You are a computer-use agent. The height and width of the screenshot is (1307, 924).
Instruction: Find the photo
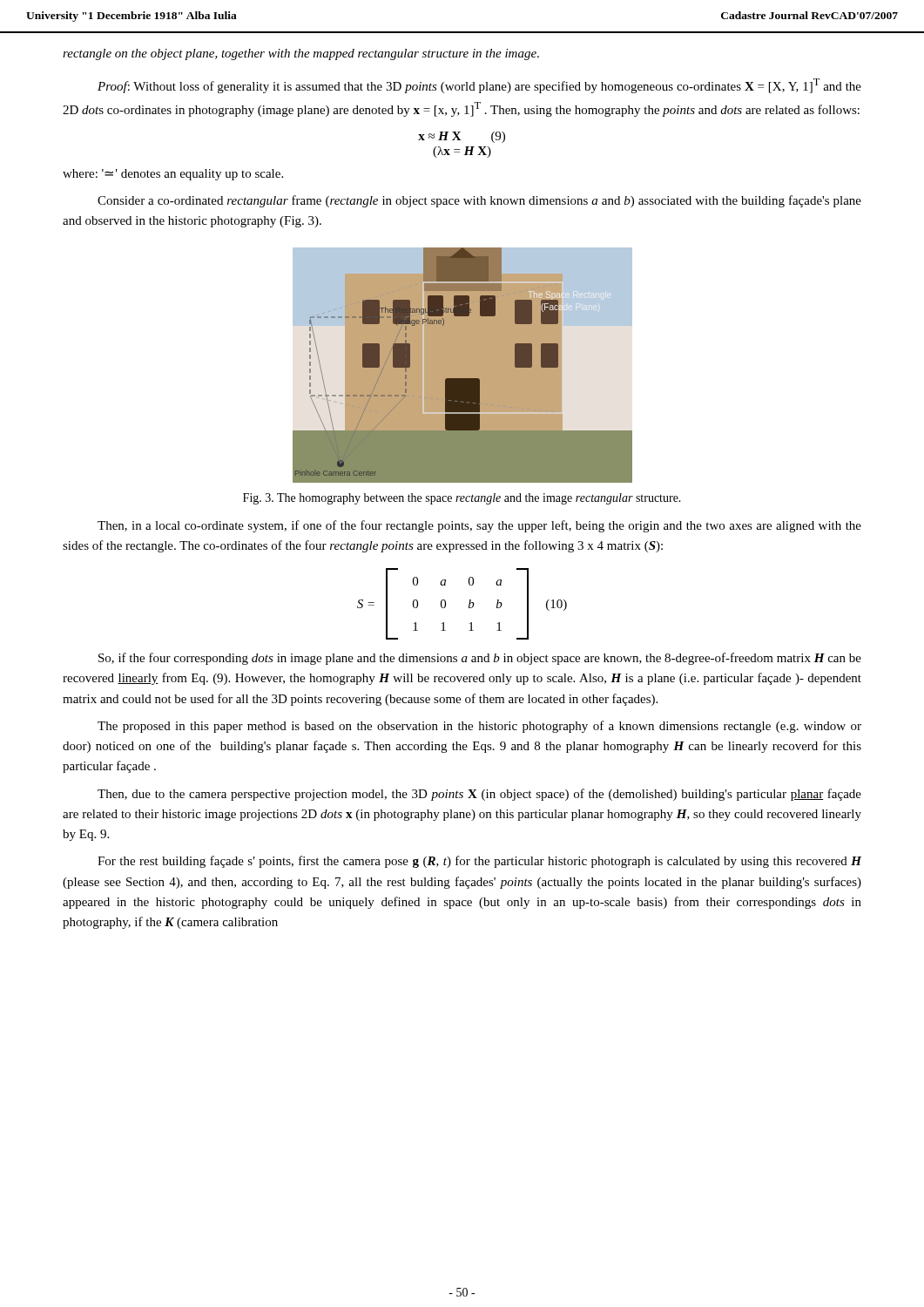(x=462, y=366)
